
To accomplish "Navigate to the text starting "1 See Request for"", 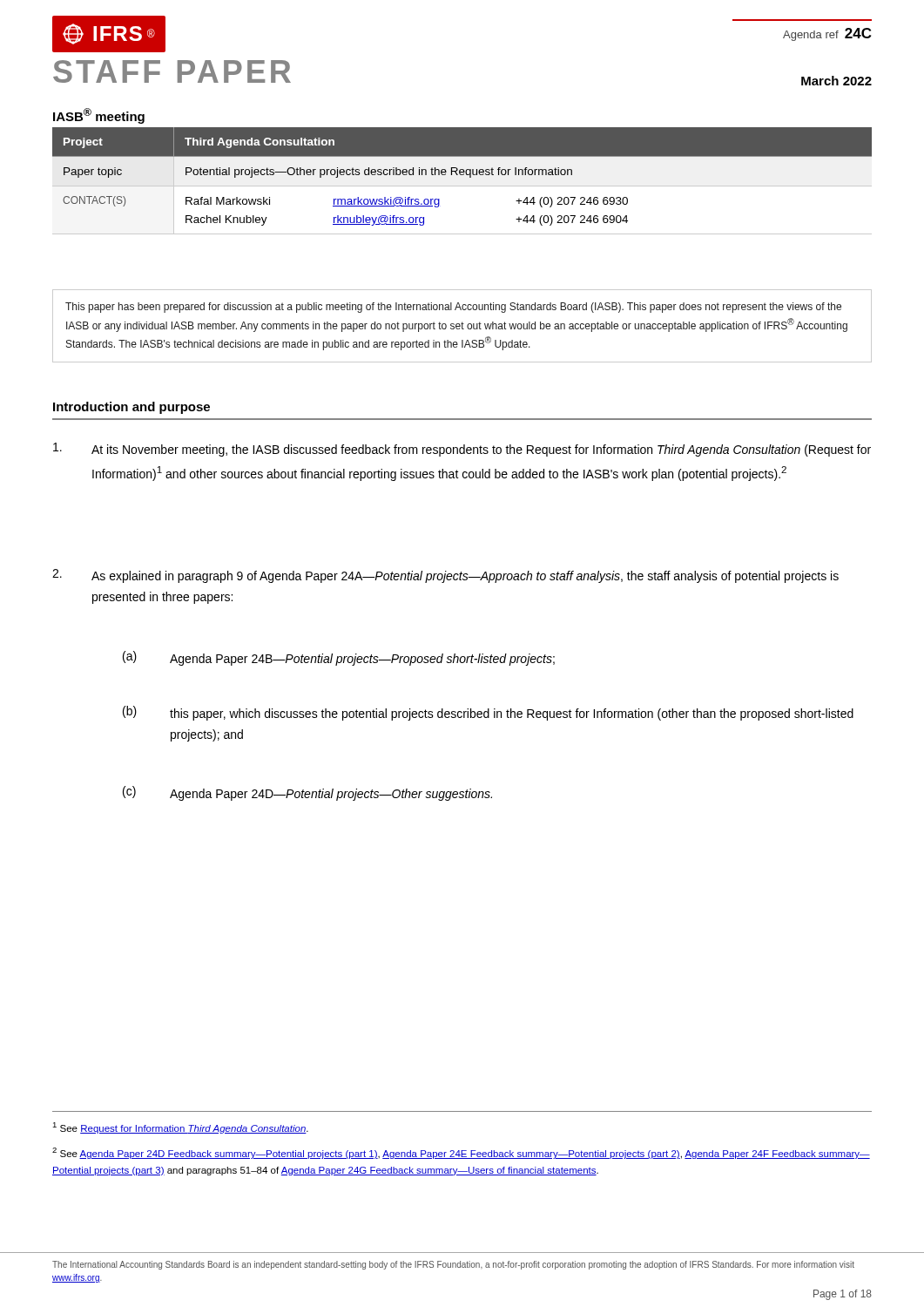I will (462, 1148).
